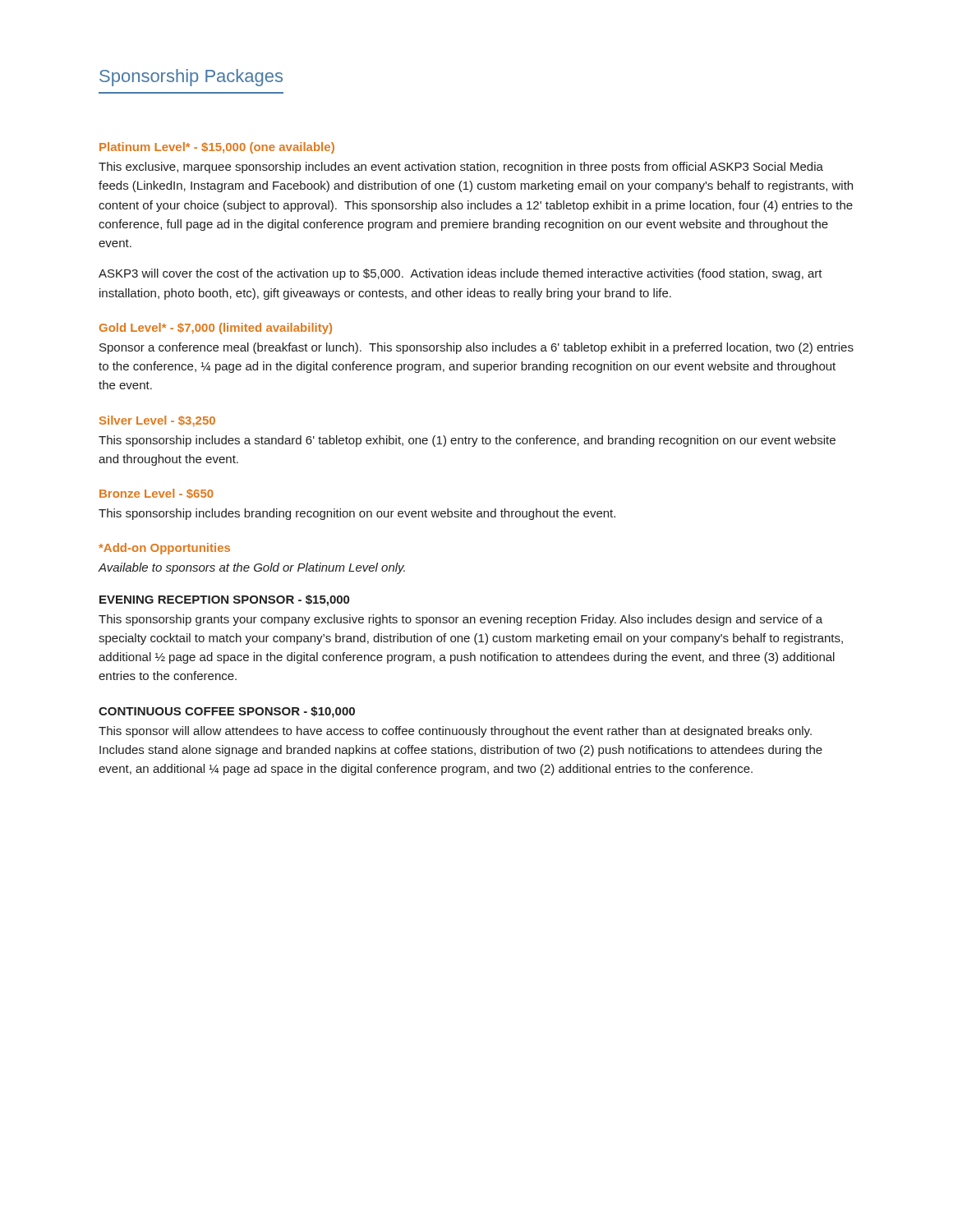Select the text block containing "This sponsorship grants your company exclusive rights"
953x1232 pixels.
coord(471,647)
